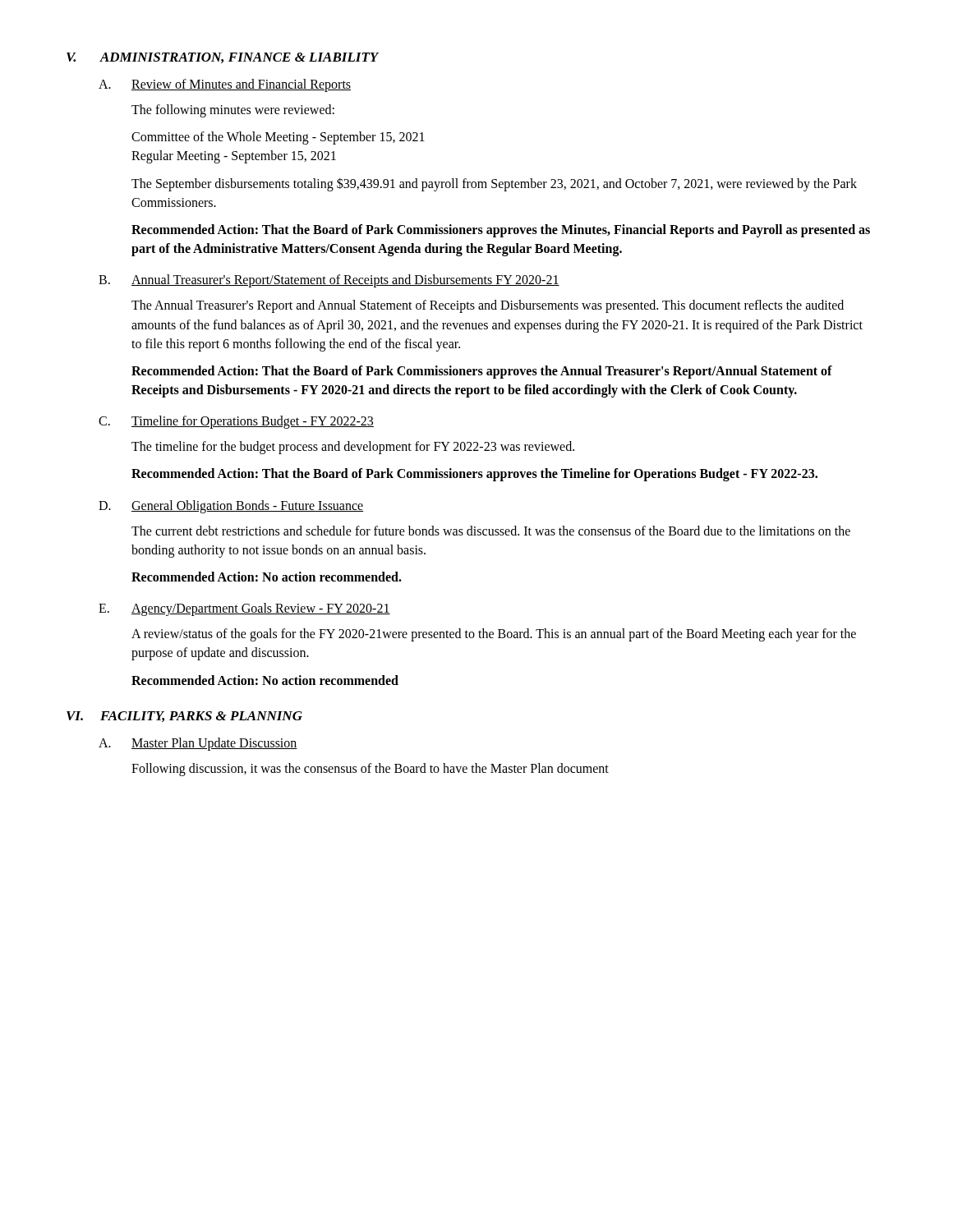Locate the block of text that opens with "The timeline for the budget process"
The image size is (953, 1232).
click(353, 447)
